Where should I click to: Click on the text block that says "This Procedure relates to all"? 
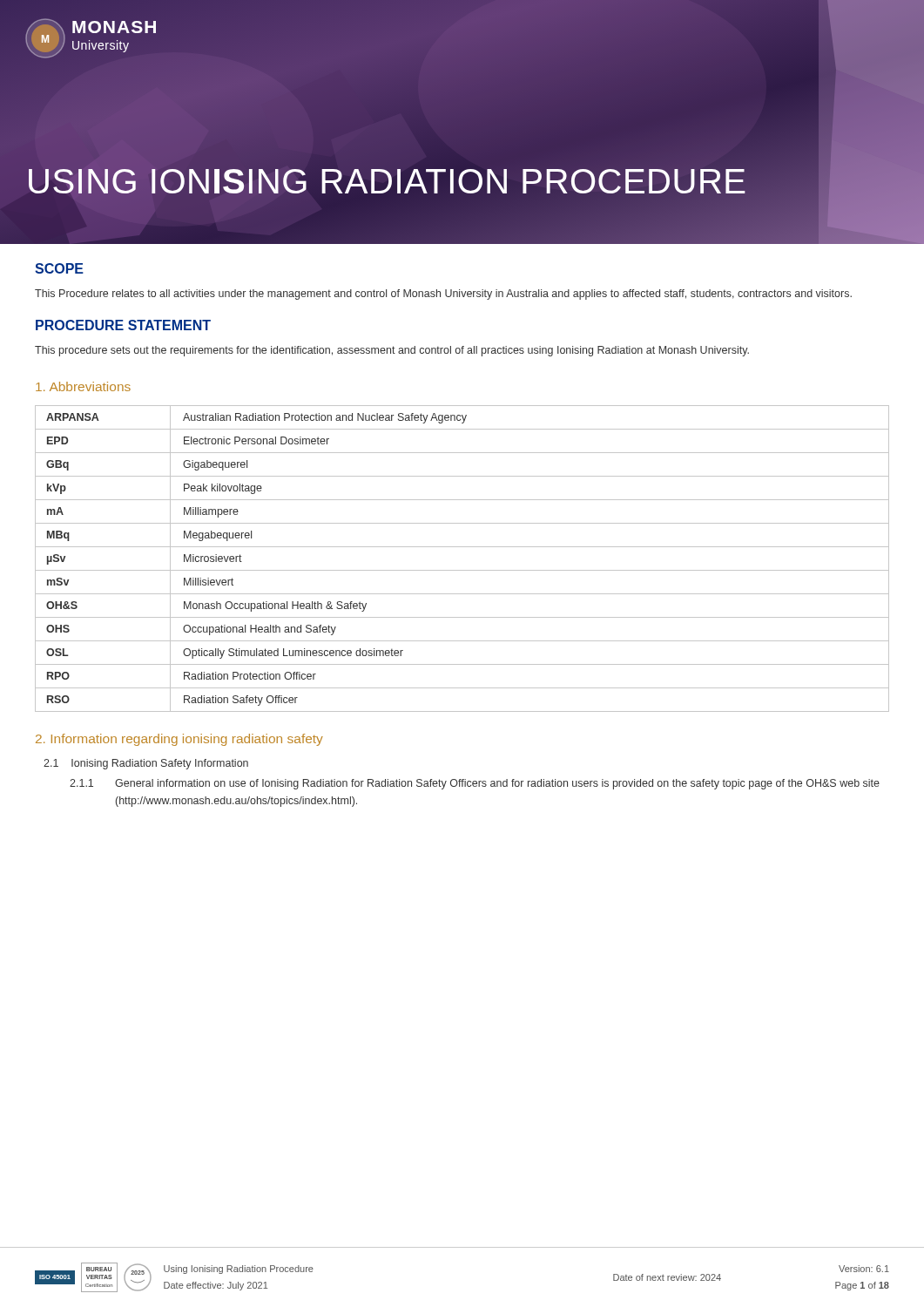pos(444,294)
